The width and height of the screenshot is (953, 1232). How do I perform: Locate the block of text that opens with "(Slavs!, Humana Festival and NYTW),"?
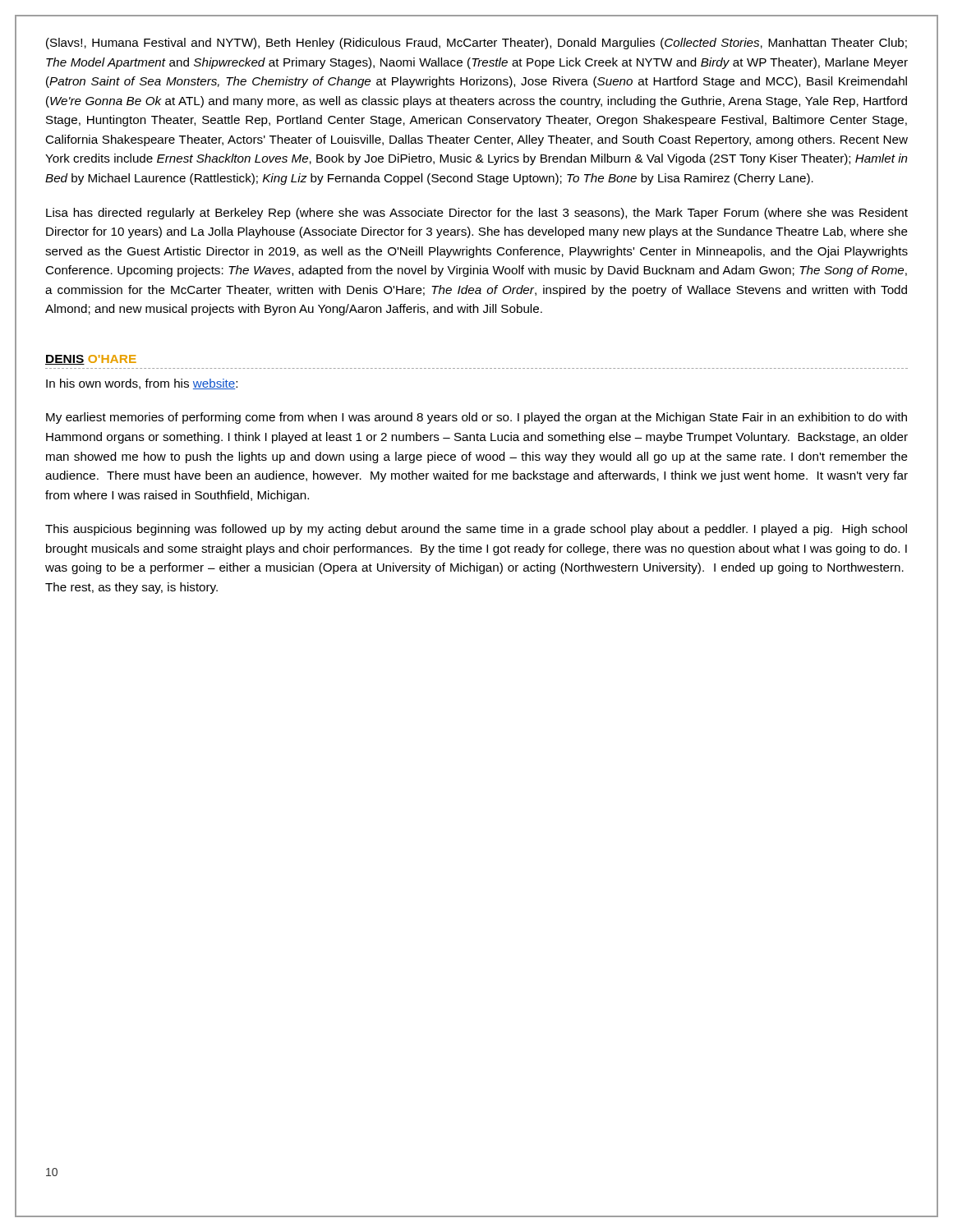[476, 110]
